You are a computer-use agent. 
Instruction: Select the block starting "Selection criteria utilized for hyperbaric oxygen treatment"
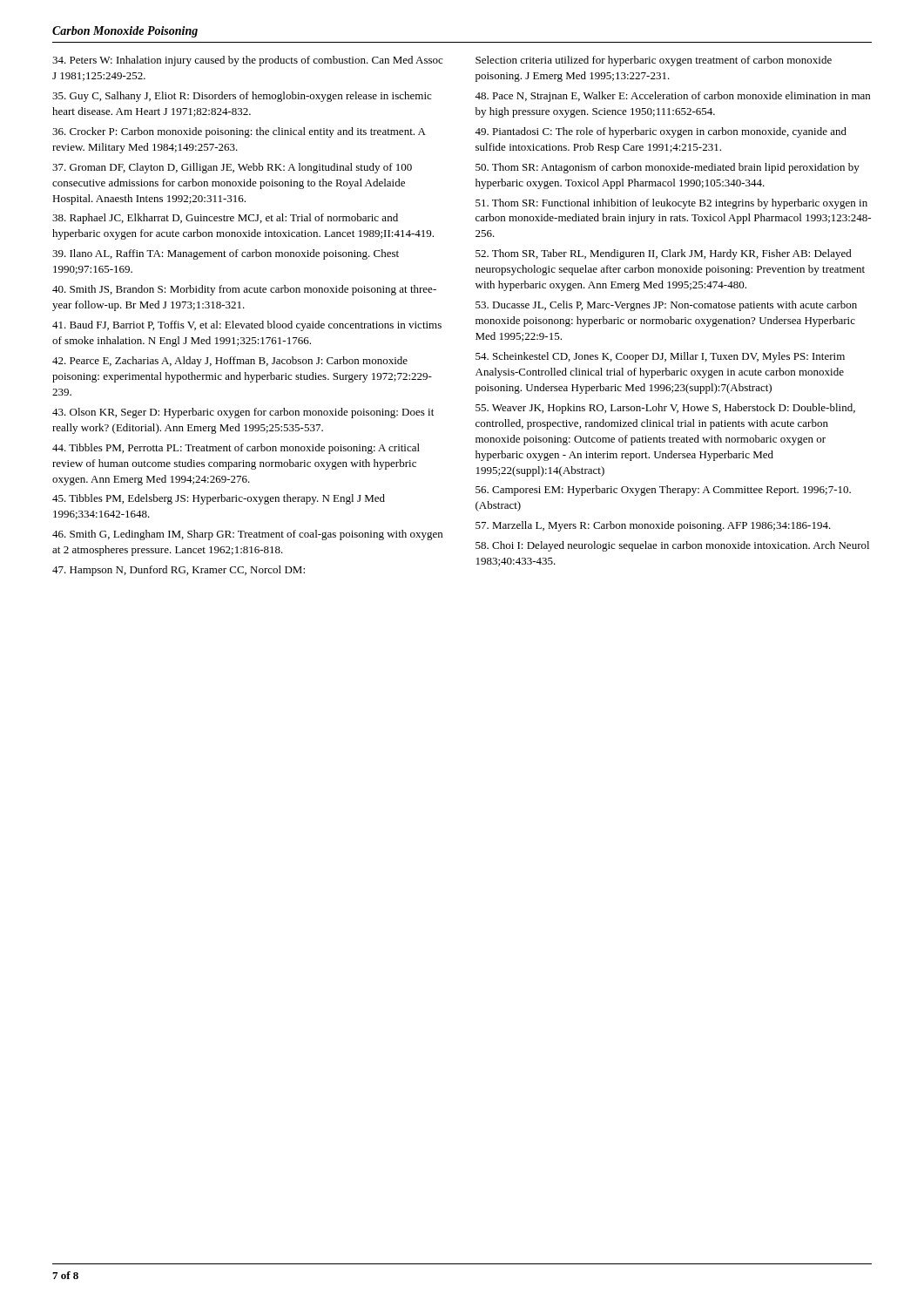673,311
